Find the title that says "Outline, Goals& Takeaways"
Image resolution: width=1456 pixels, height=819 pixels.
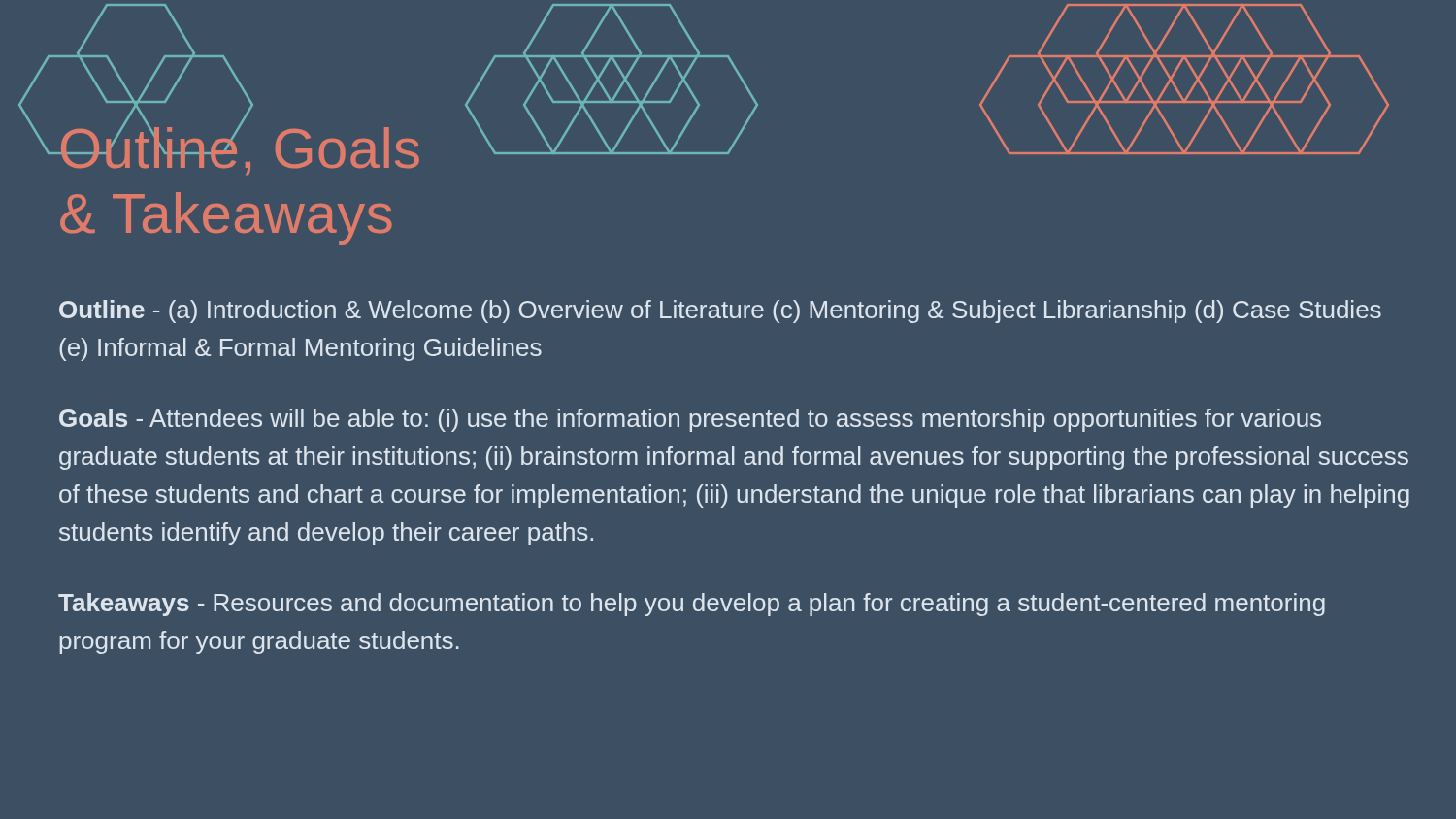291,181
